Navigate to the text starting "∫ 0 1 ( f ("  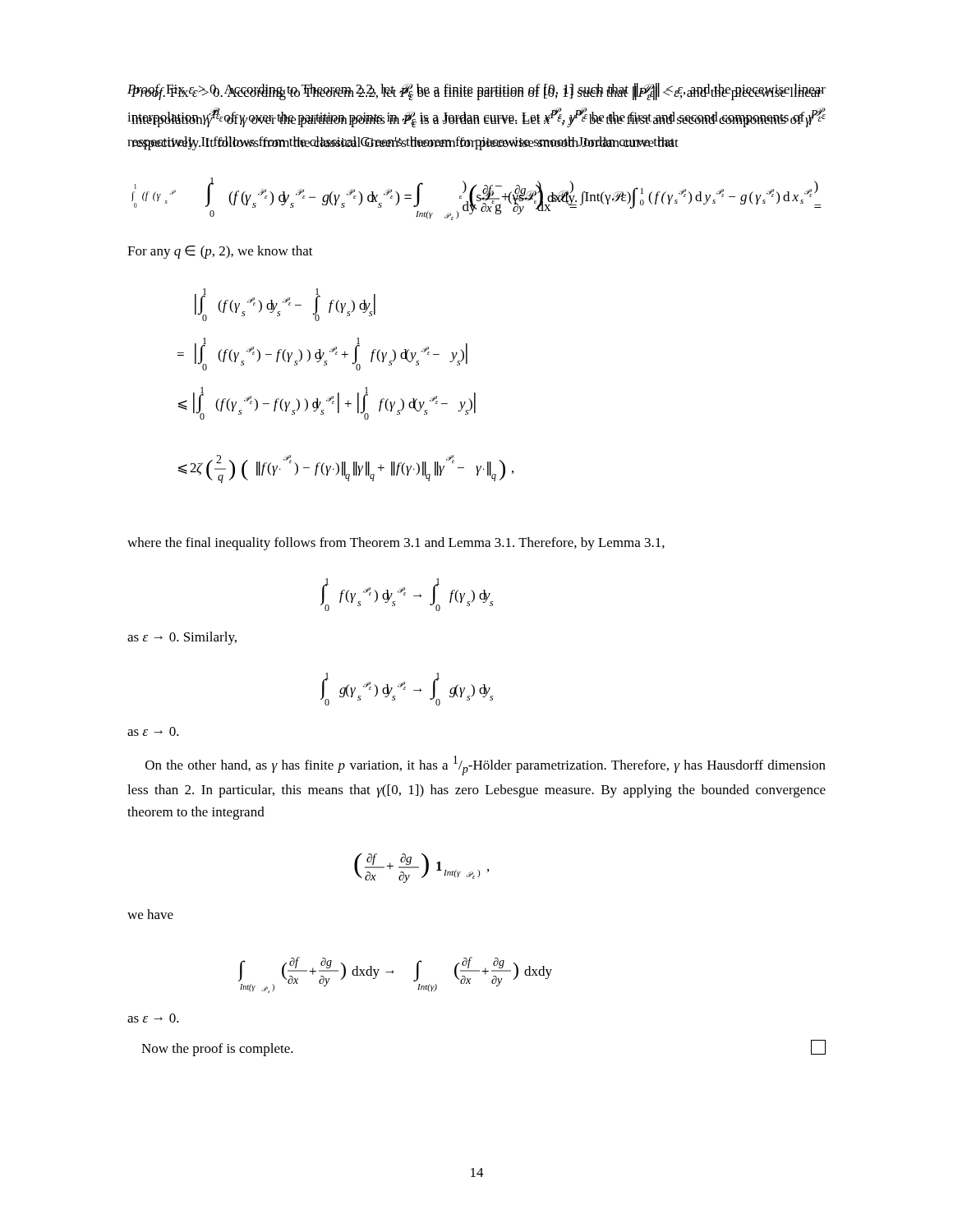[x=476, y=196]
